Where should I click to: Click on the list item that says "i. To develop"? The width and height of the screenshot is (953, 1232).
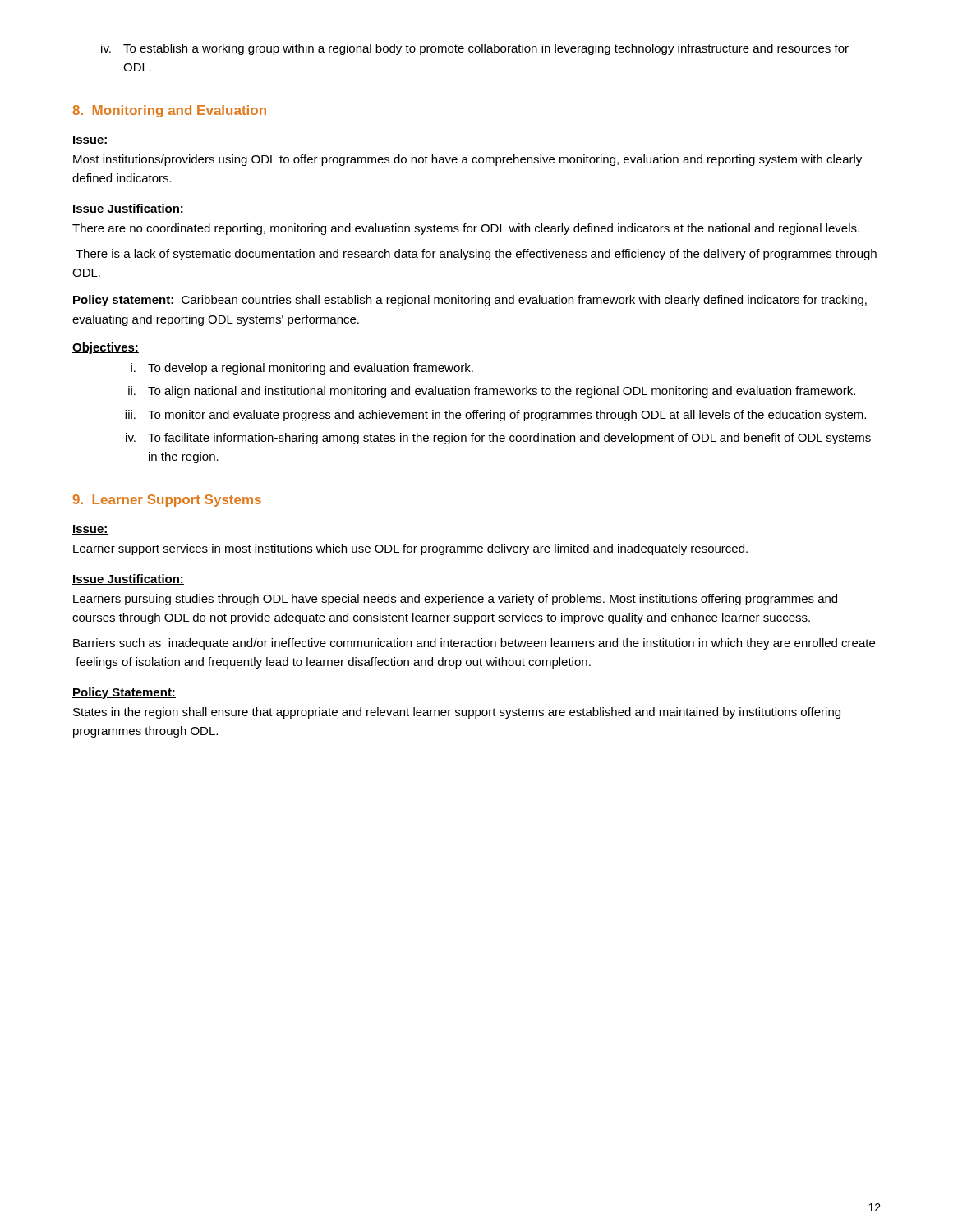click(x=302, y=369)
